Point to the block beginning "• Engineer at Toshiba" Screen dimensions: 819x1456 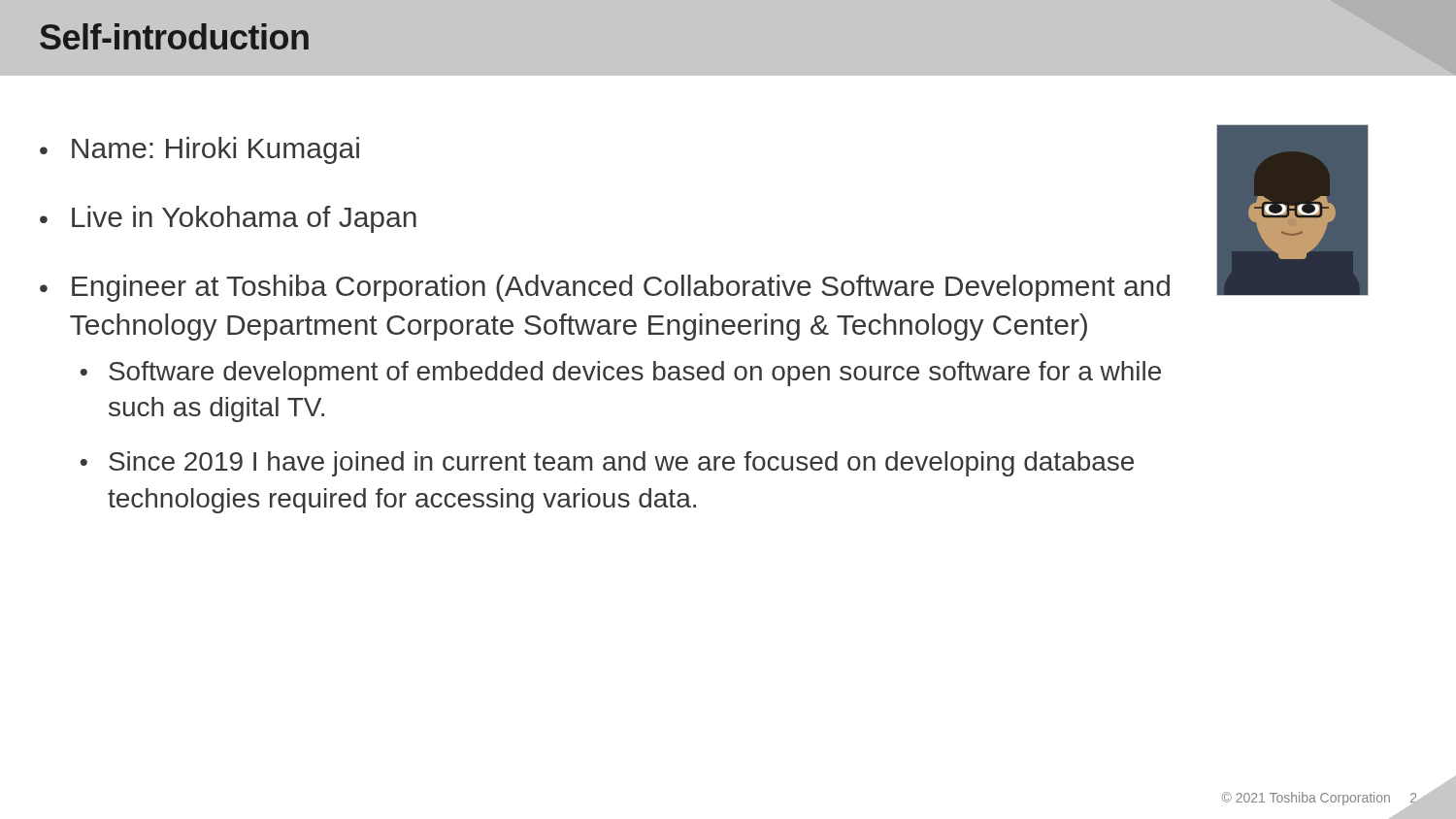click(x=605, y=288)
